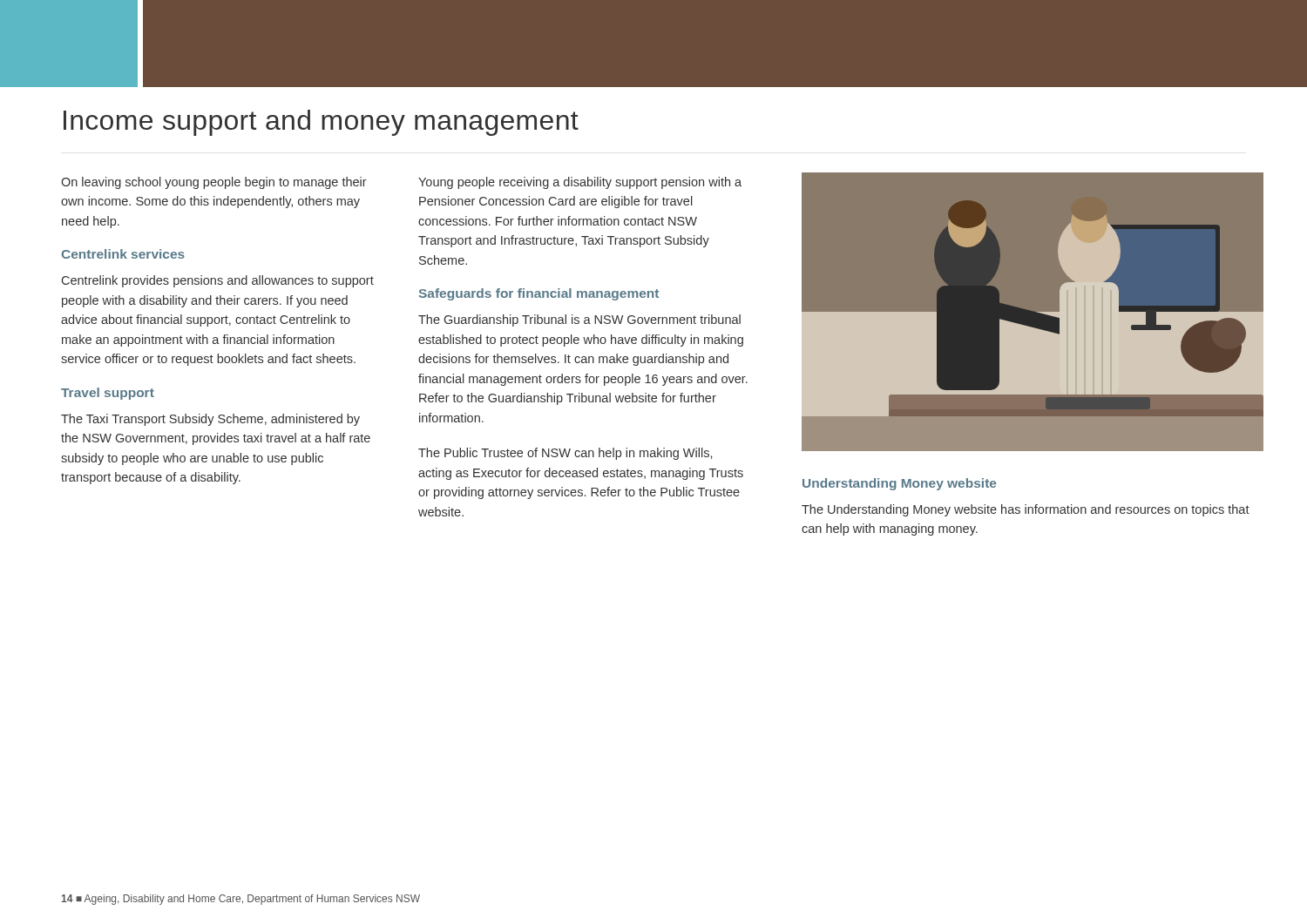Locate the photo

(x=1033, y=312)
